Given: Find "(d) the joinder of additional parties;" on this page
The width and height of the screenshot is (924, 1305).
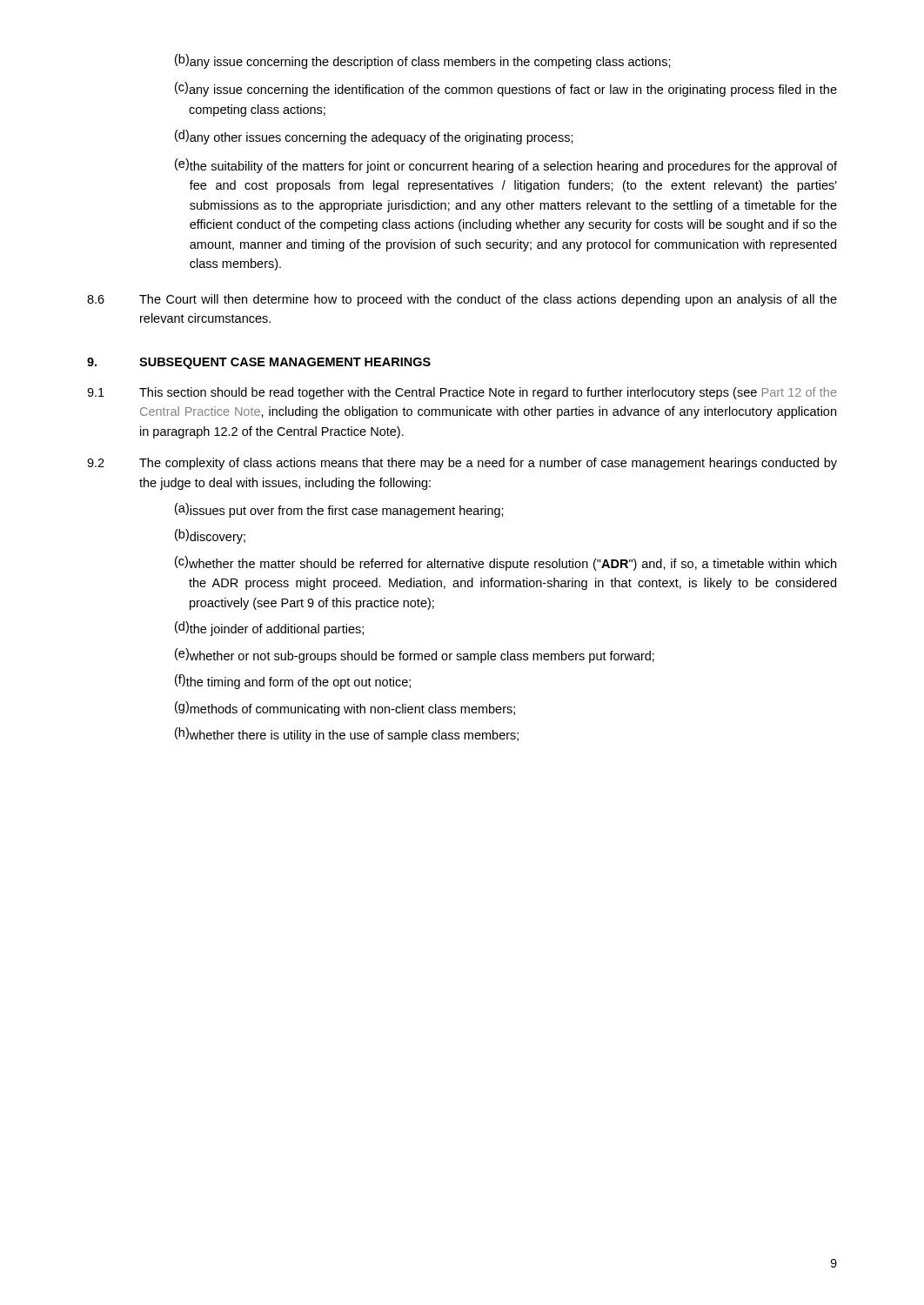Looking at the screenshot, I should click(269, 629).
